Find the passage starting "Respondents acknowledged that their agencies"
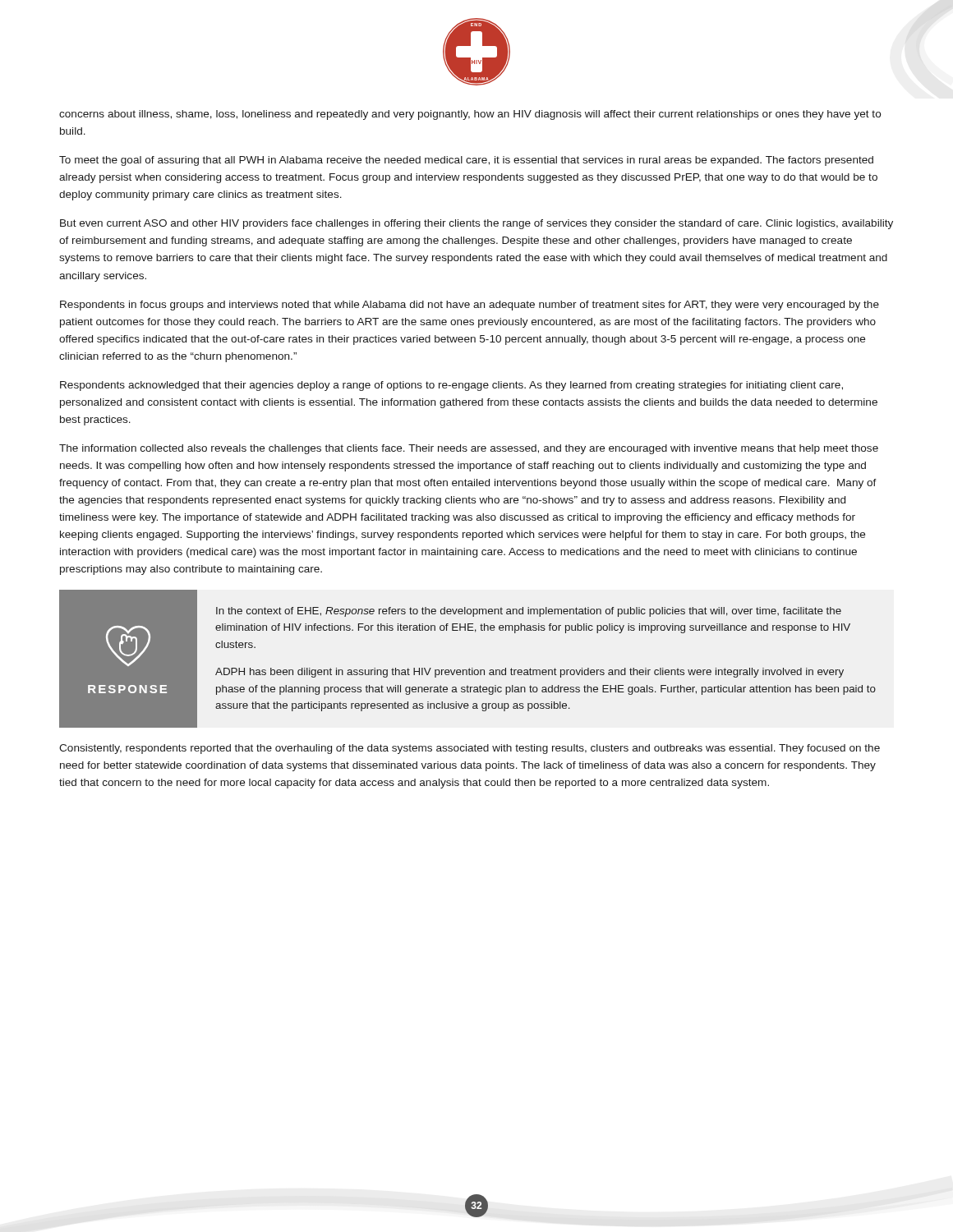This screenshot has width=953, height=1232. (x=468, y=402)
